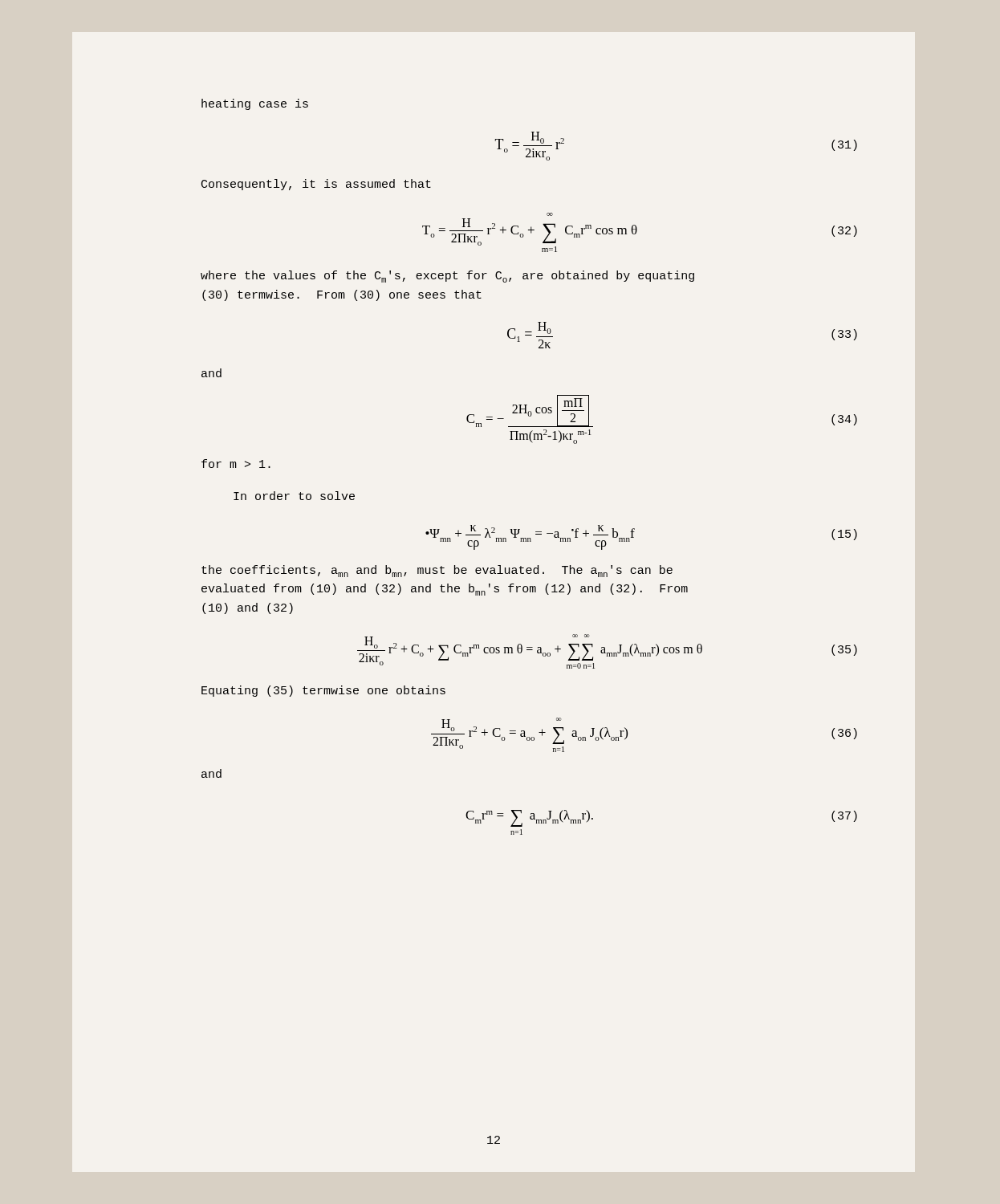Locate the text that reads "In order to solve"

[294, 497]
